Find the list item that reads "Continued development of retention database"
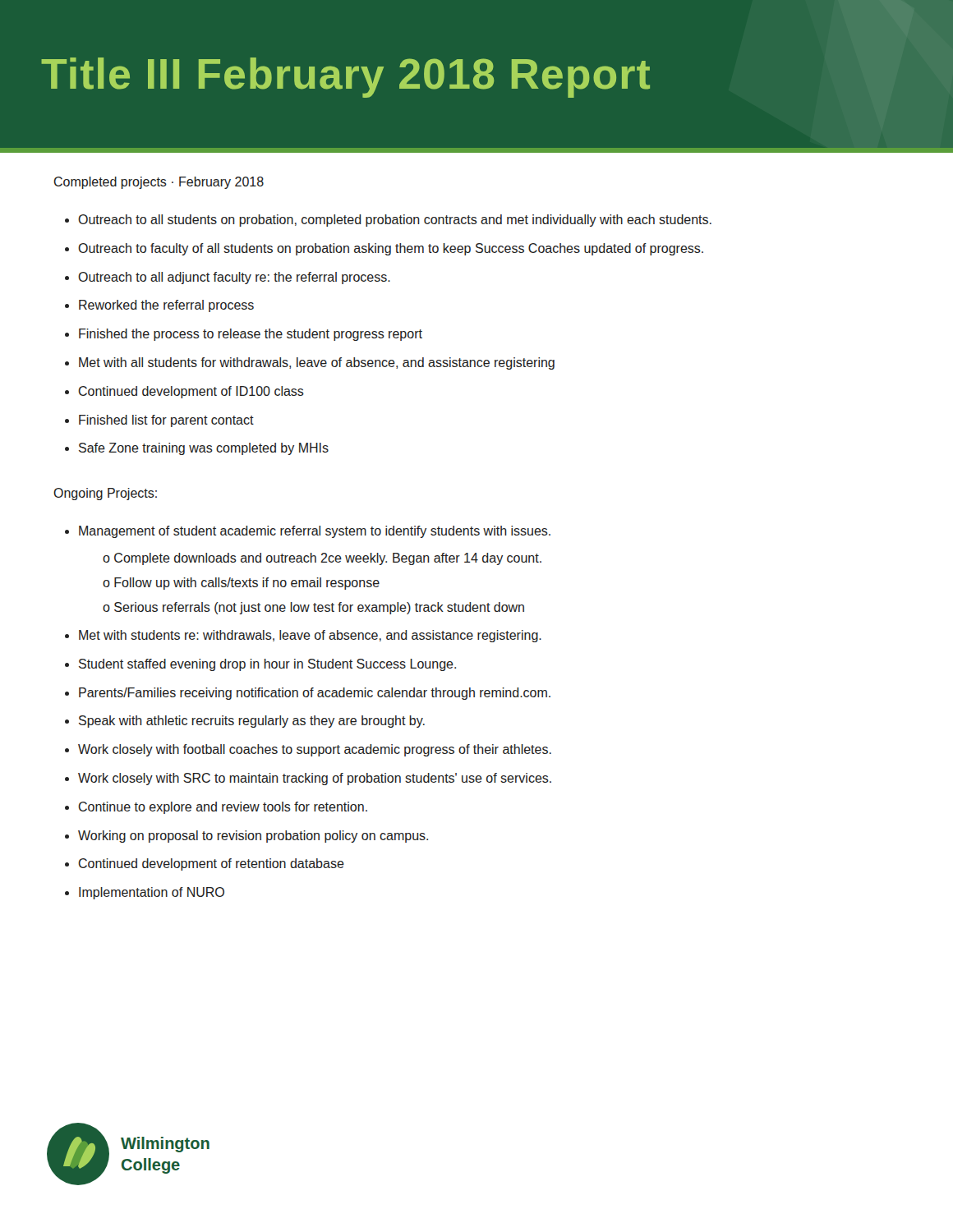 [x=211, y=864]
